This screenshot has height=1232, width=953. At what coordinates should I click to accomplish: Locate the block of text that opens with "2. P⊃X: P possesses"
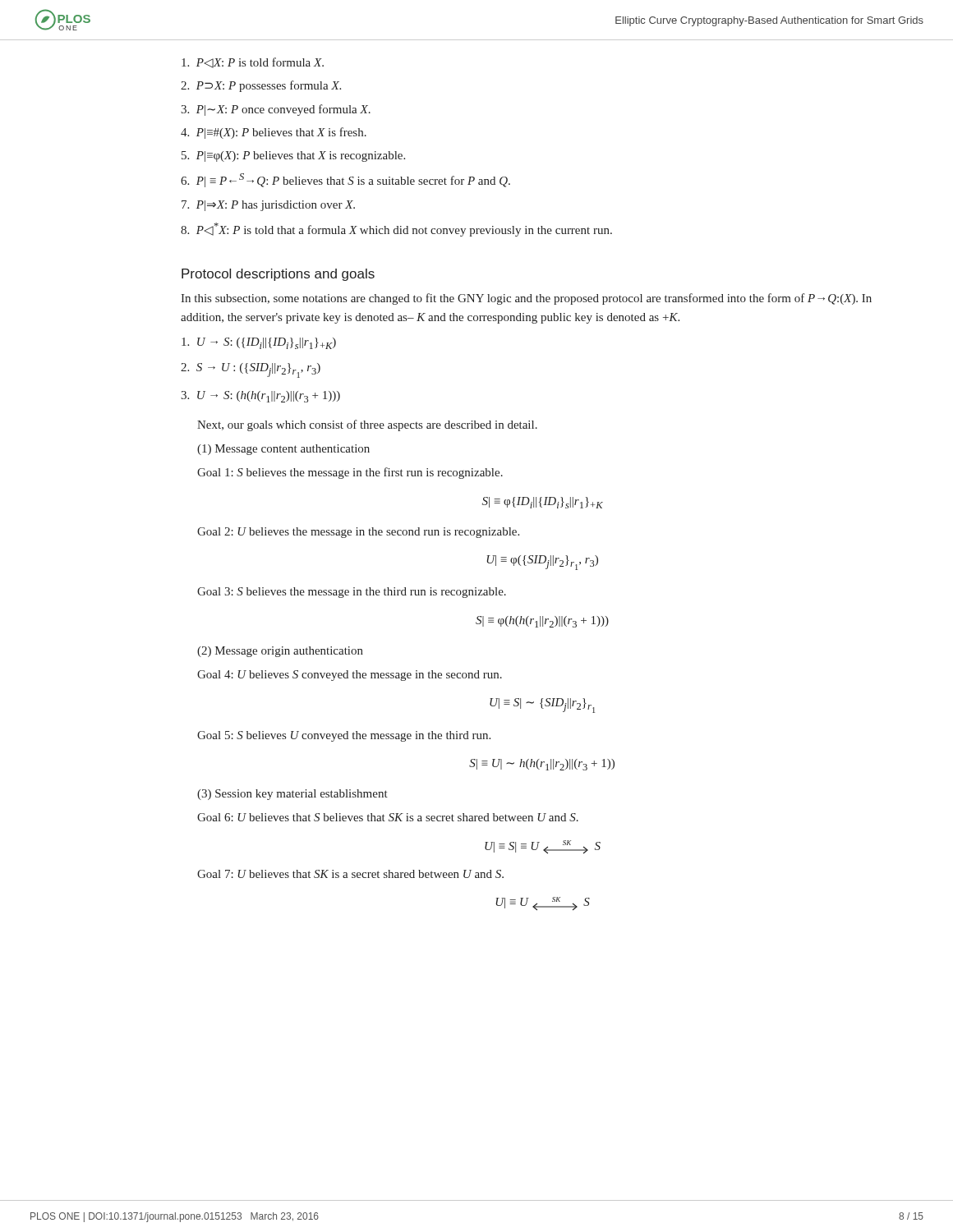point(261,86)
